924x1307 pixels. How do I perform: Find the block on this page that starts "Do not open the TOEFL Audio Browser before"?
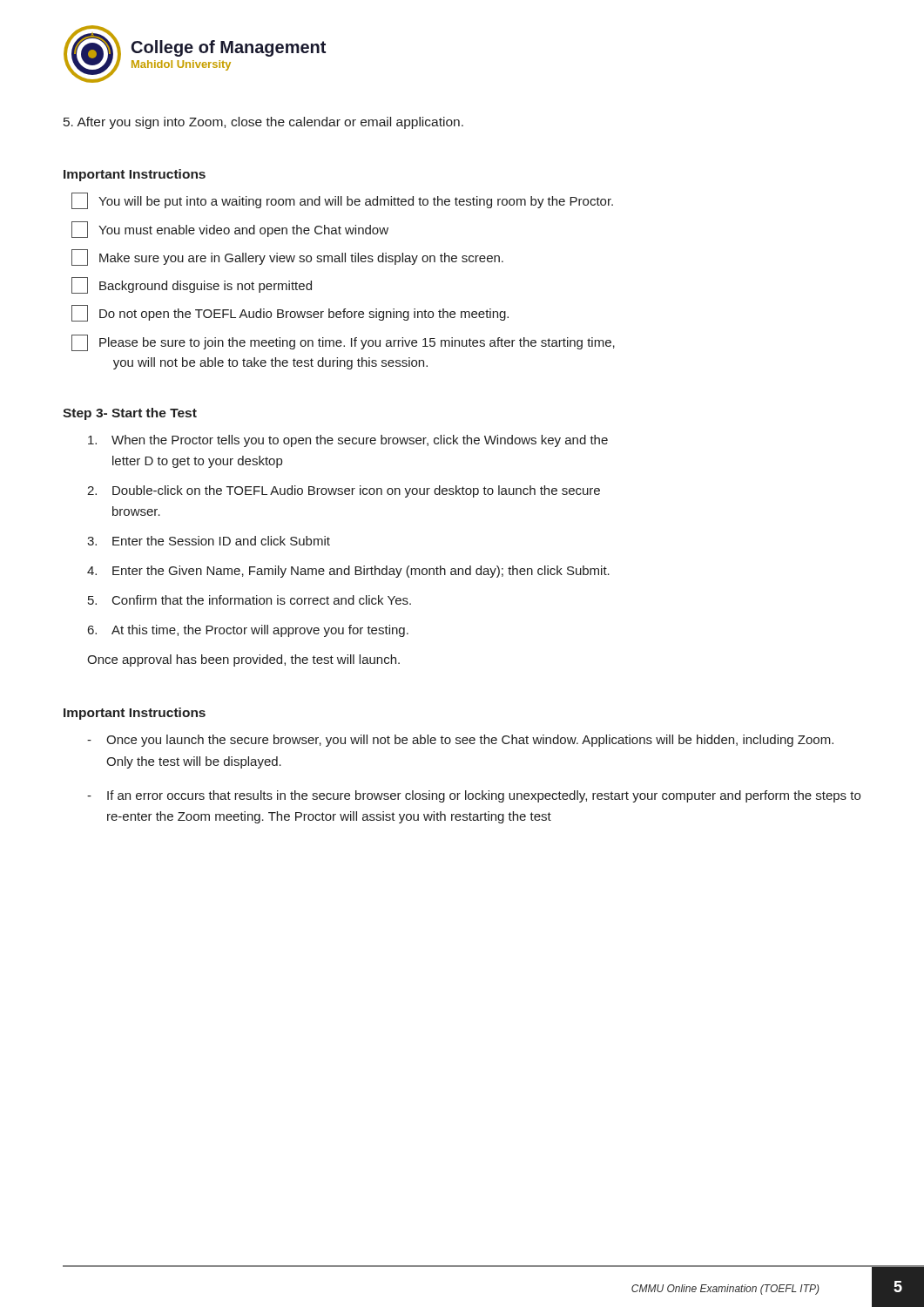[291, 314]
